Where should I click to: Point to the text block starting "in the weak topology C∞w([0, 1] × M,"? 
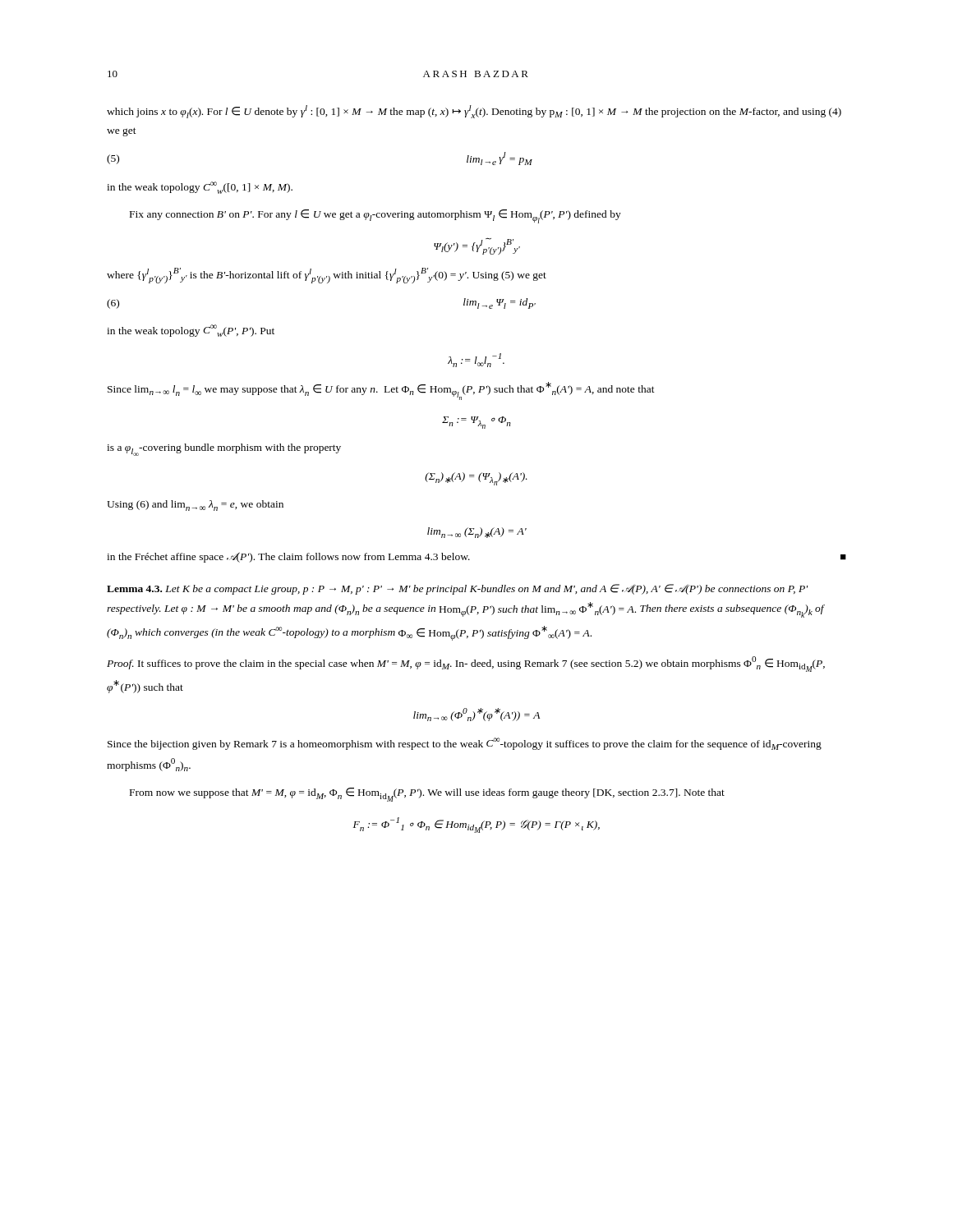[x=200, y=186]
